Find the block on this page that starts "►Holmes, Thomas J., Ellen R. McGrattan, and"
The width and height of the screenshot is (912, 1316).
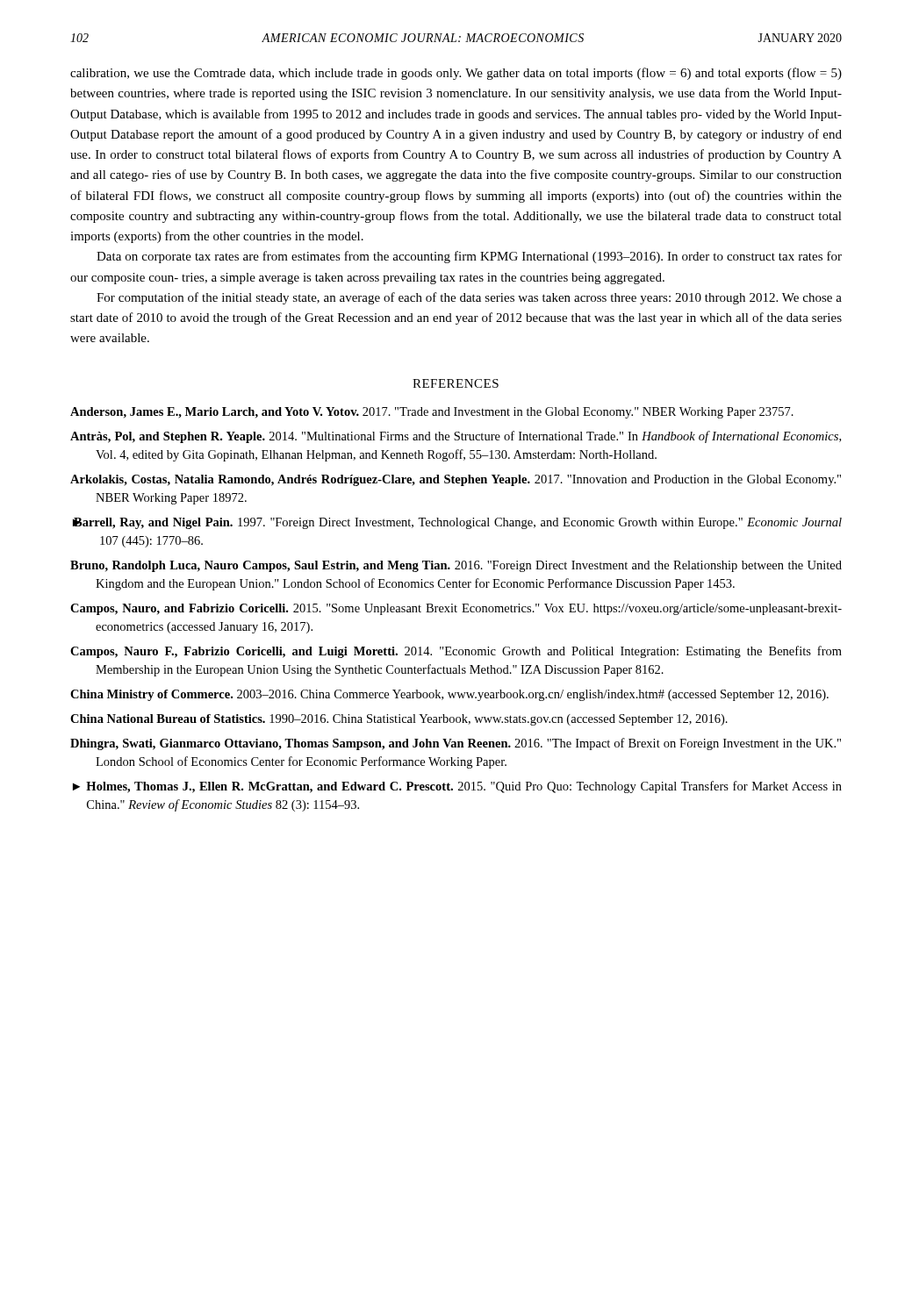(x=456, y=796)
